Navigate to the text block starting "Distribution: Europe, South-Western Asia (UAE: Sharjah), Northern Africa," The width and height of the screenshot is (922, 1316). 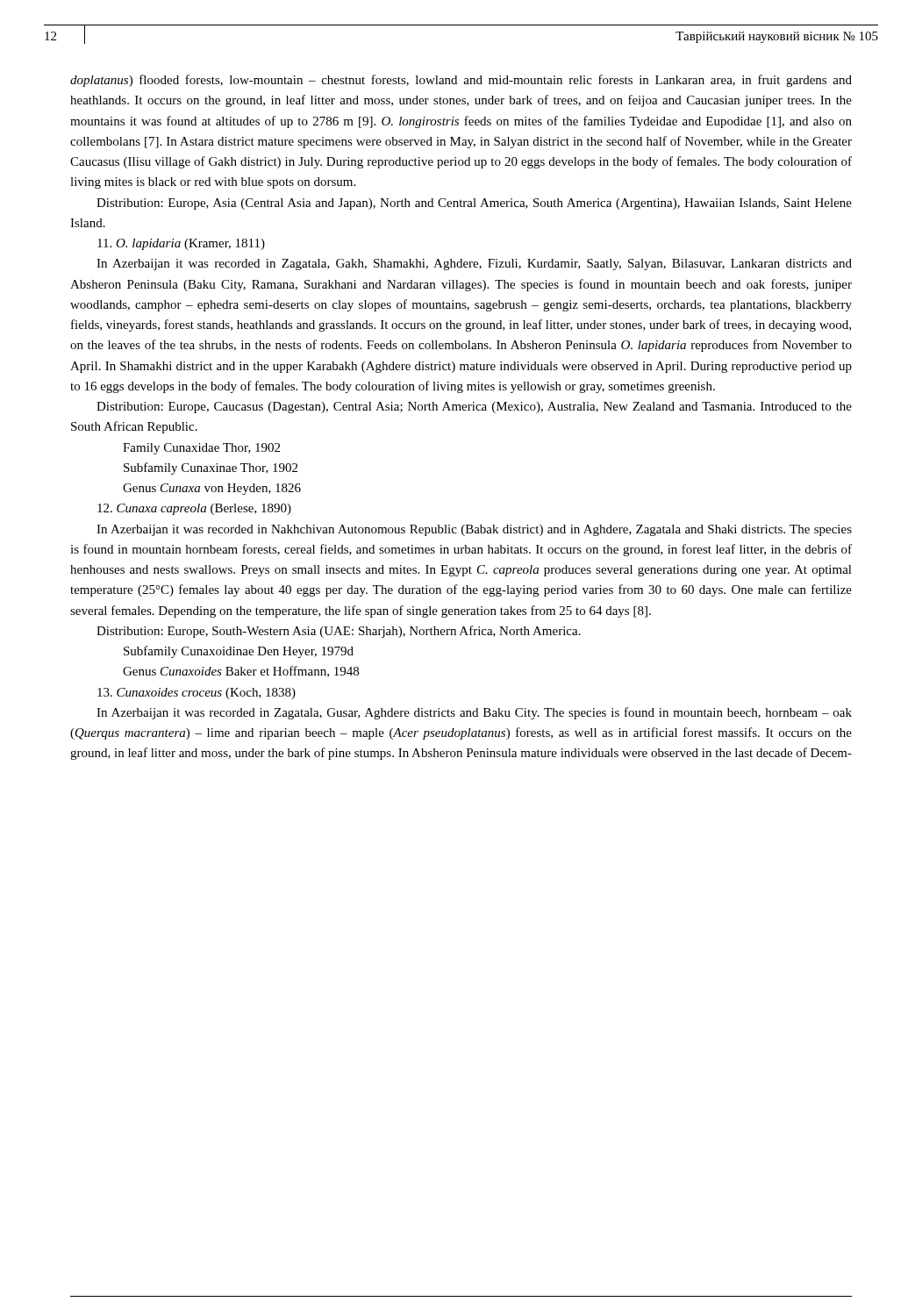click(x=461, y=631)
